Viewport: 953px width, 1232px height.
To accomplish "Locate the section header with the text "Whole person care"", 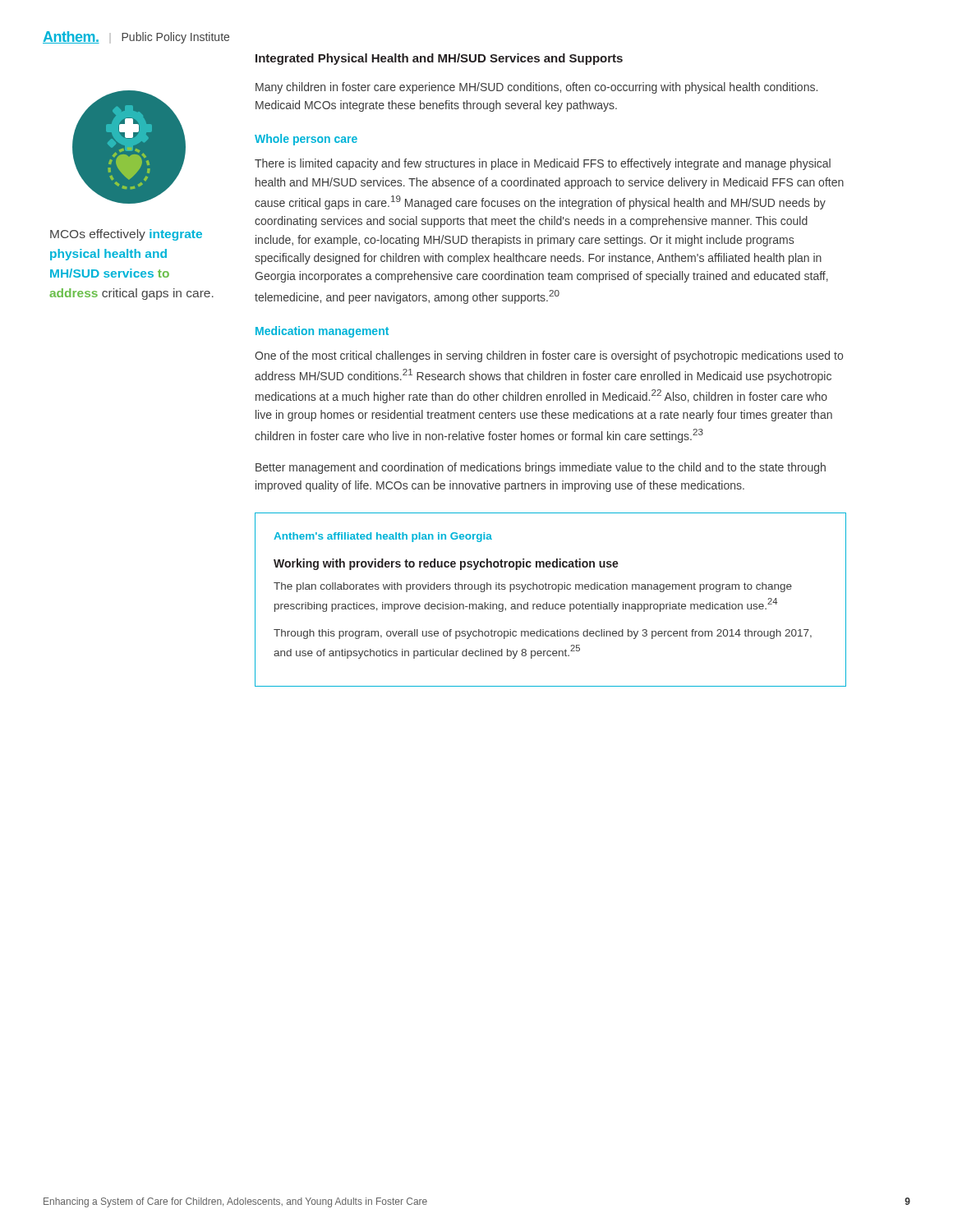I will point(306,139).
